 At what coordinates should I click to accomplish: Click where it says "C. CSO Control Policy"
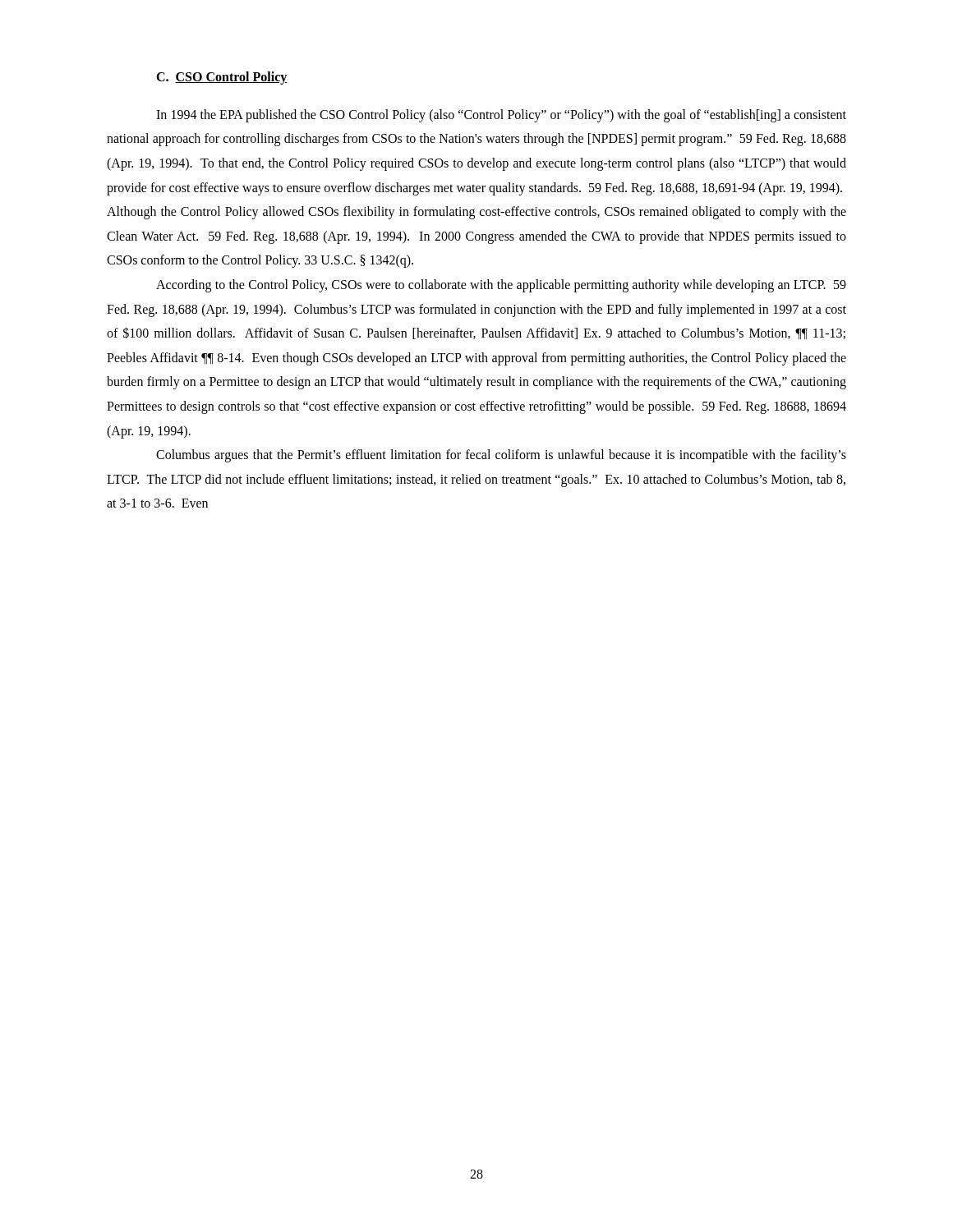pos(222,77)
